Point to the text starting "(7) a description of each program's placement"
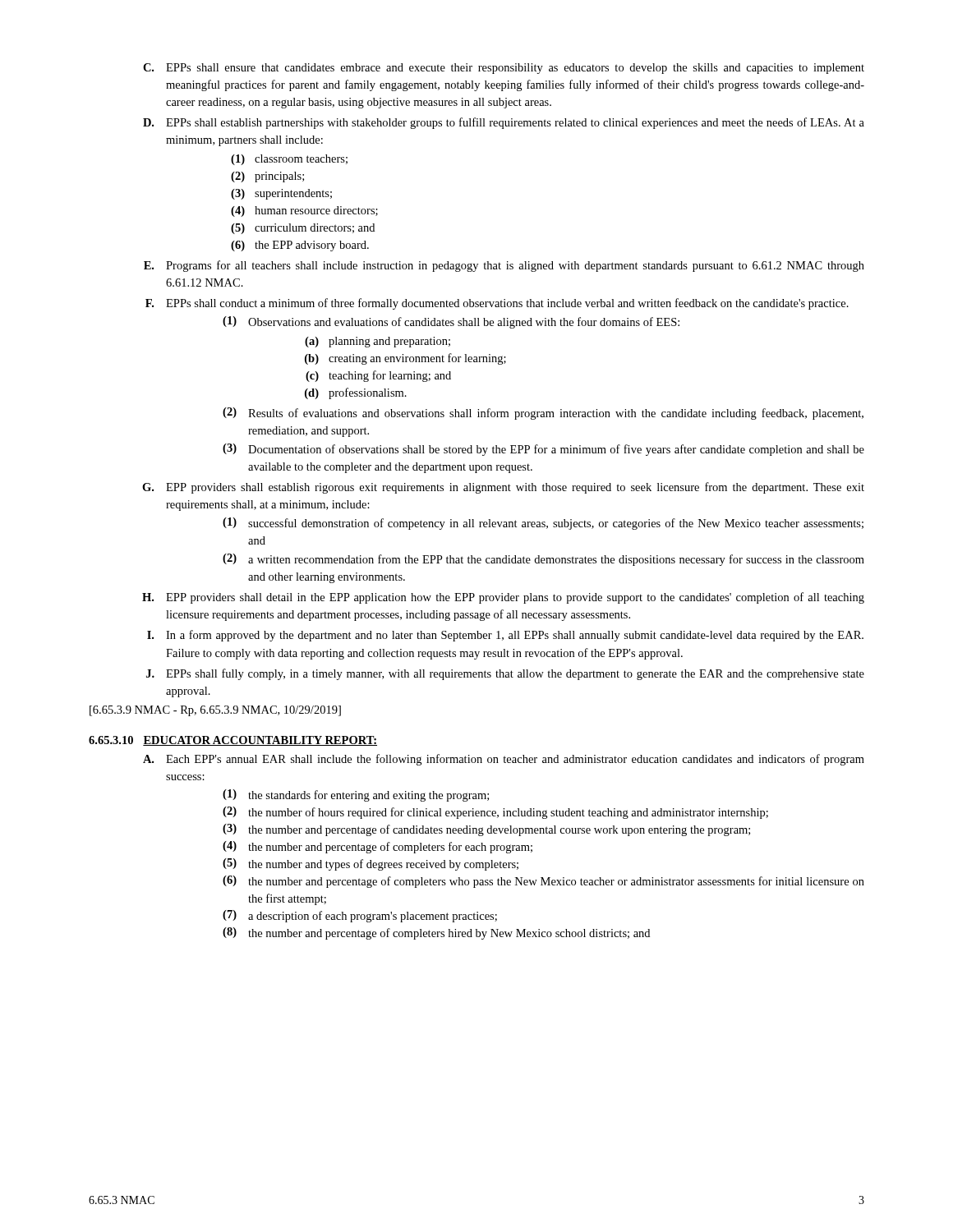Screen dimensions: 1232x953 476,916
